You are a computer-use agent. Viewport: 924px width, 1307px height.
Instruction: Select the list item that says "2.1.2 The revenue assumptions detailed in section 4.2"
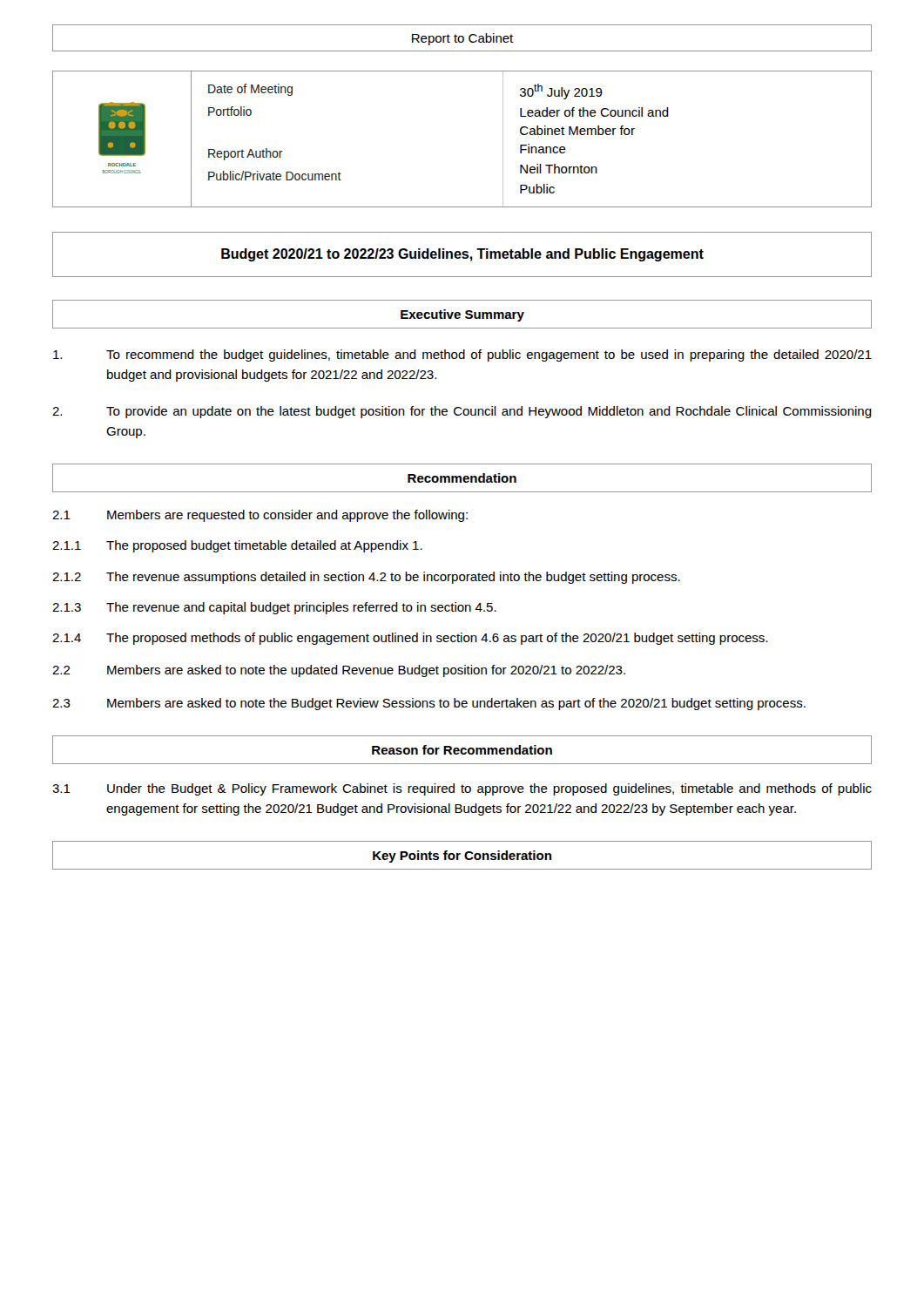462,576
